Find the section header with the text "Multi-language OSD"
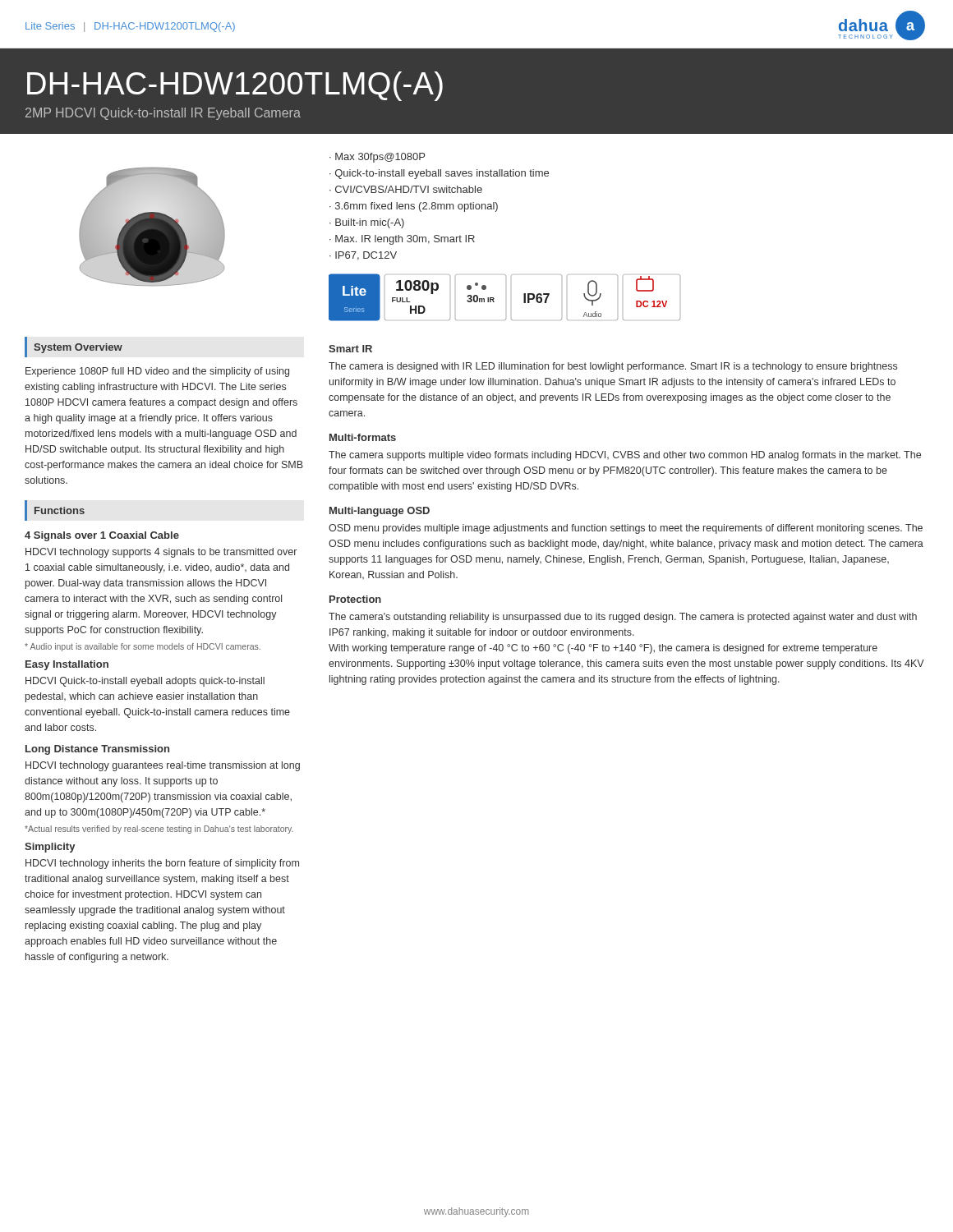Screen dimensions: 1232x953 379,510
